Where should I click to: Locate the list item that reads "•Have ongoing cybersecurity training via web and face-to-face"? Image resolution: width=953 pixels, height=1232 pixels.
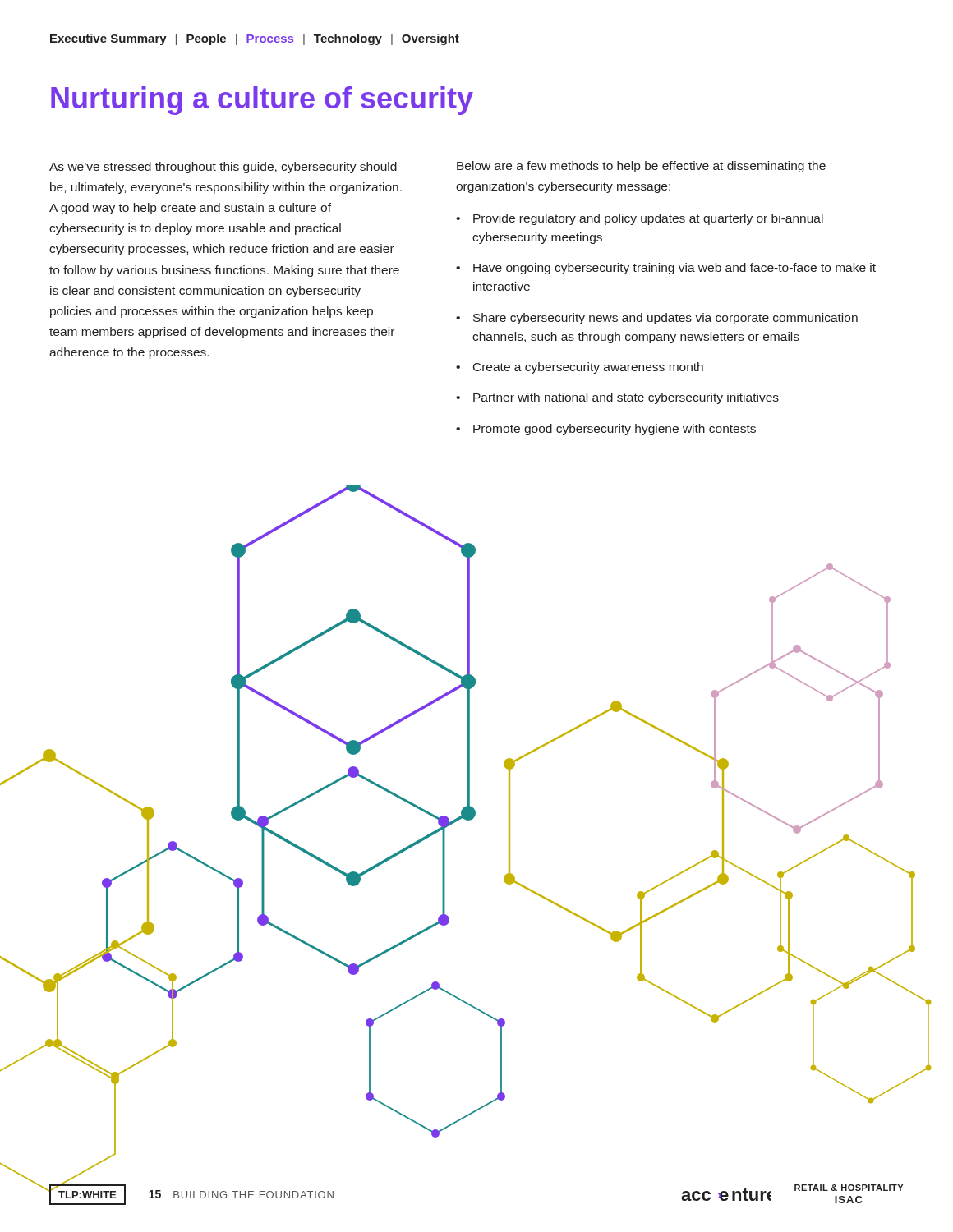point(666,276)
